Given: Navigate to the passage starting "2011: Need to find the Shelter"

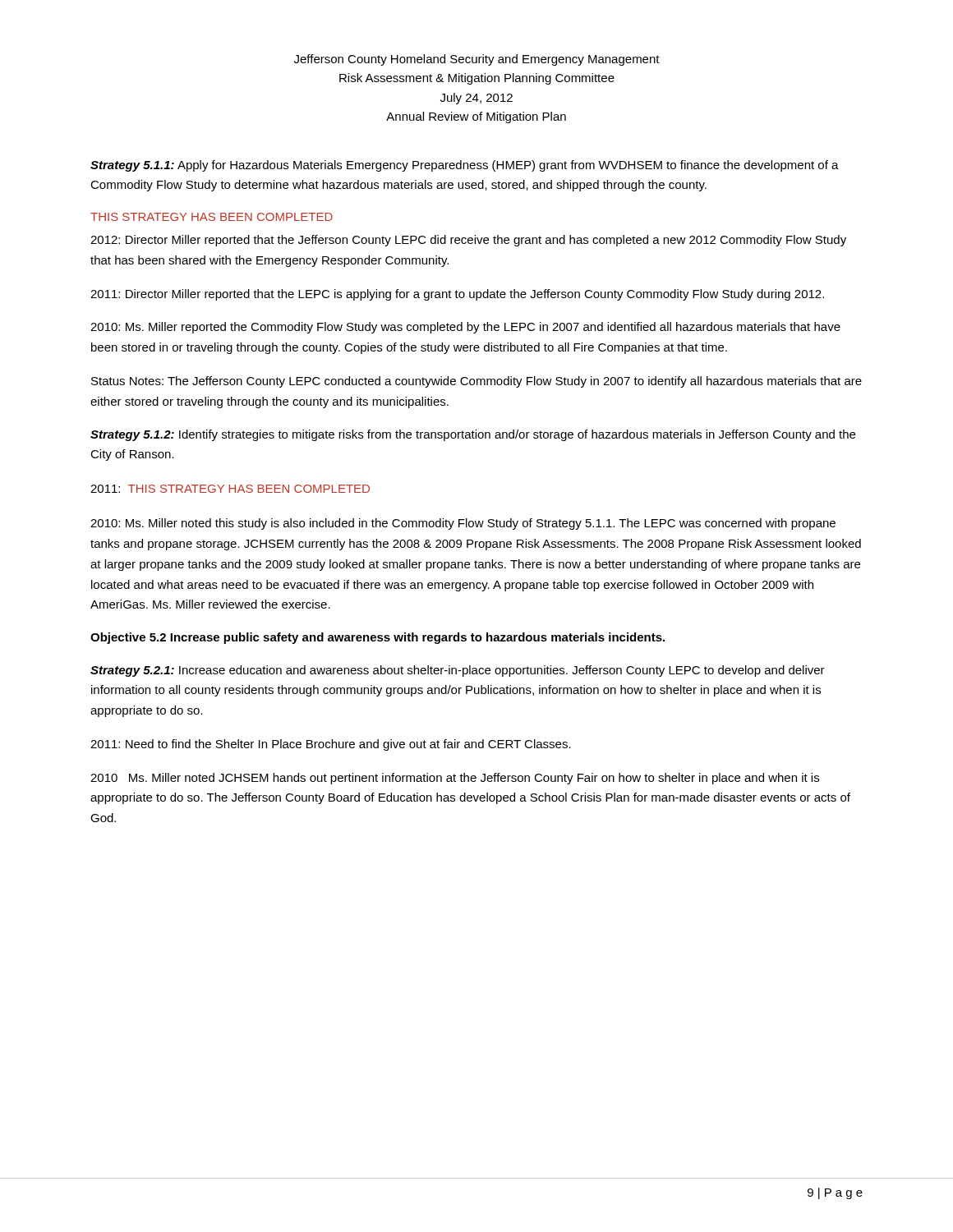Looking at the screenshot, I should coord(331,744).
